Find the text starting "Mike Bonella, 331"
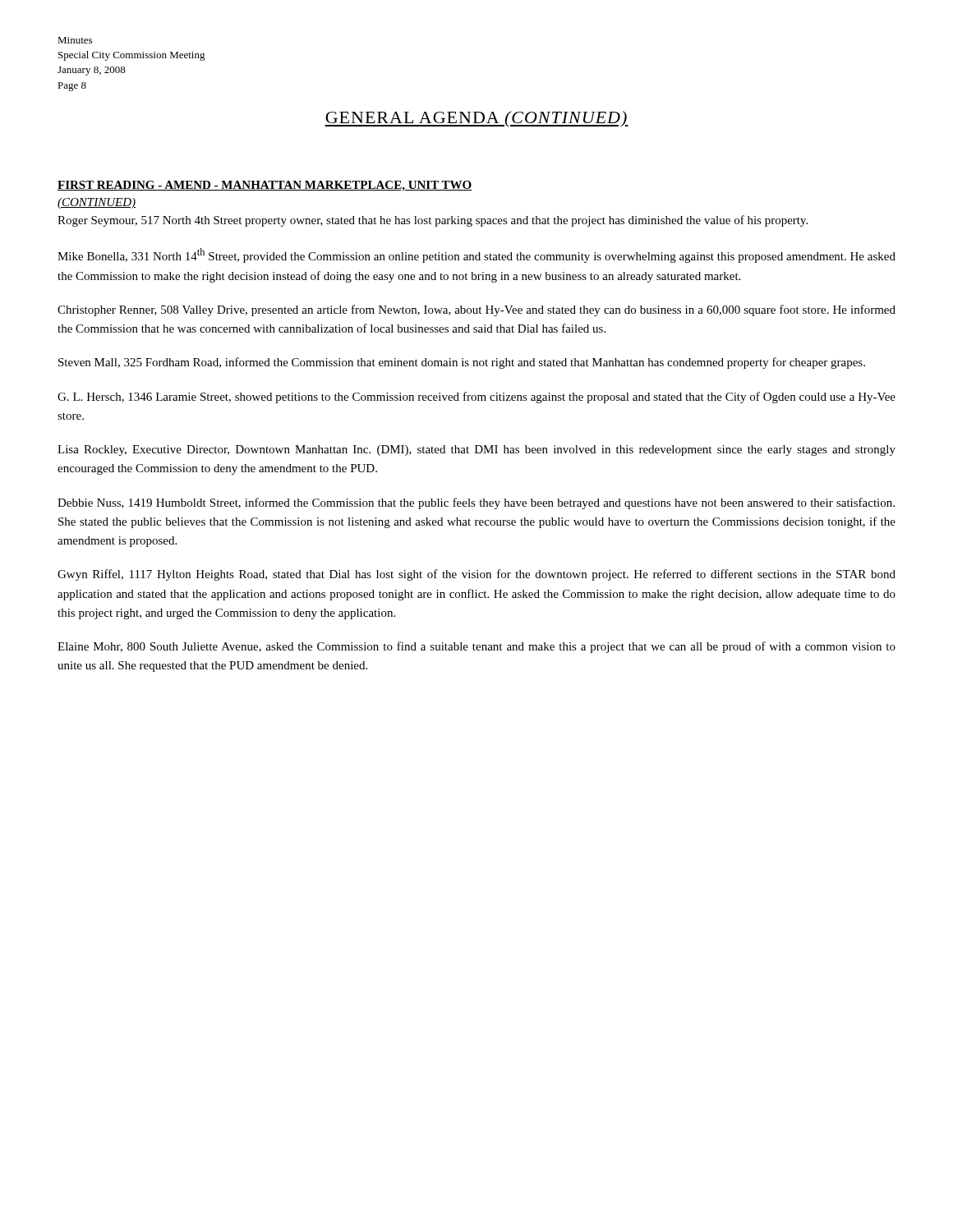The width and height of the screenshot is (953, 1232). [476, 264]
